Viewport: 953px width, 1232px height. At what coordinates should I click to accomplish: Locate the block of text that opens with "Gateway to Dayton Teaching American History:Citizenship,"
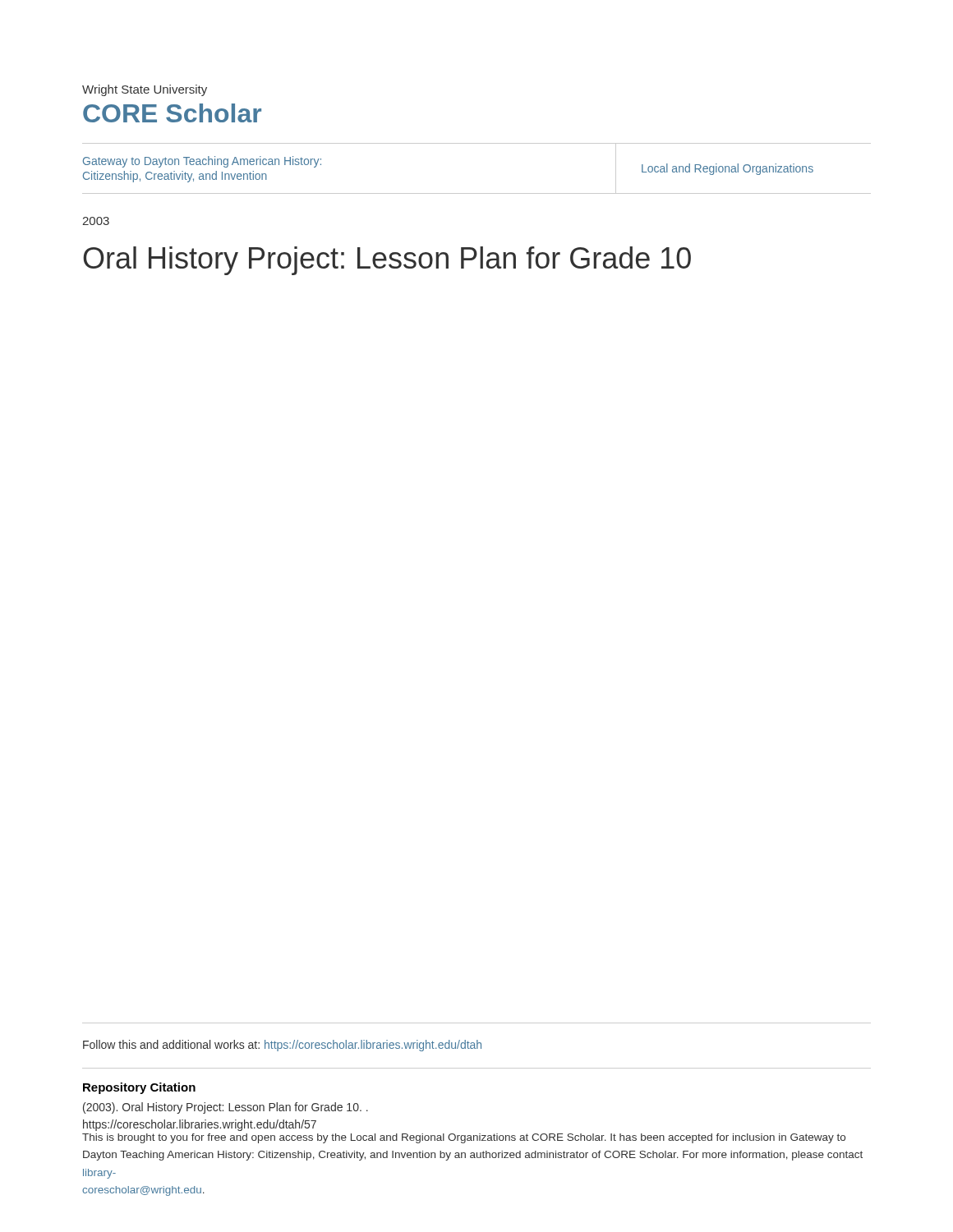tap(202, 169)
